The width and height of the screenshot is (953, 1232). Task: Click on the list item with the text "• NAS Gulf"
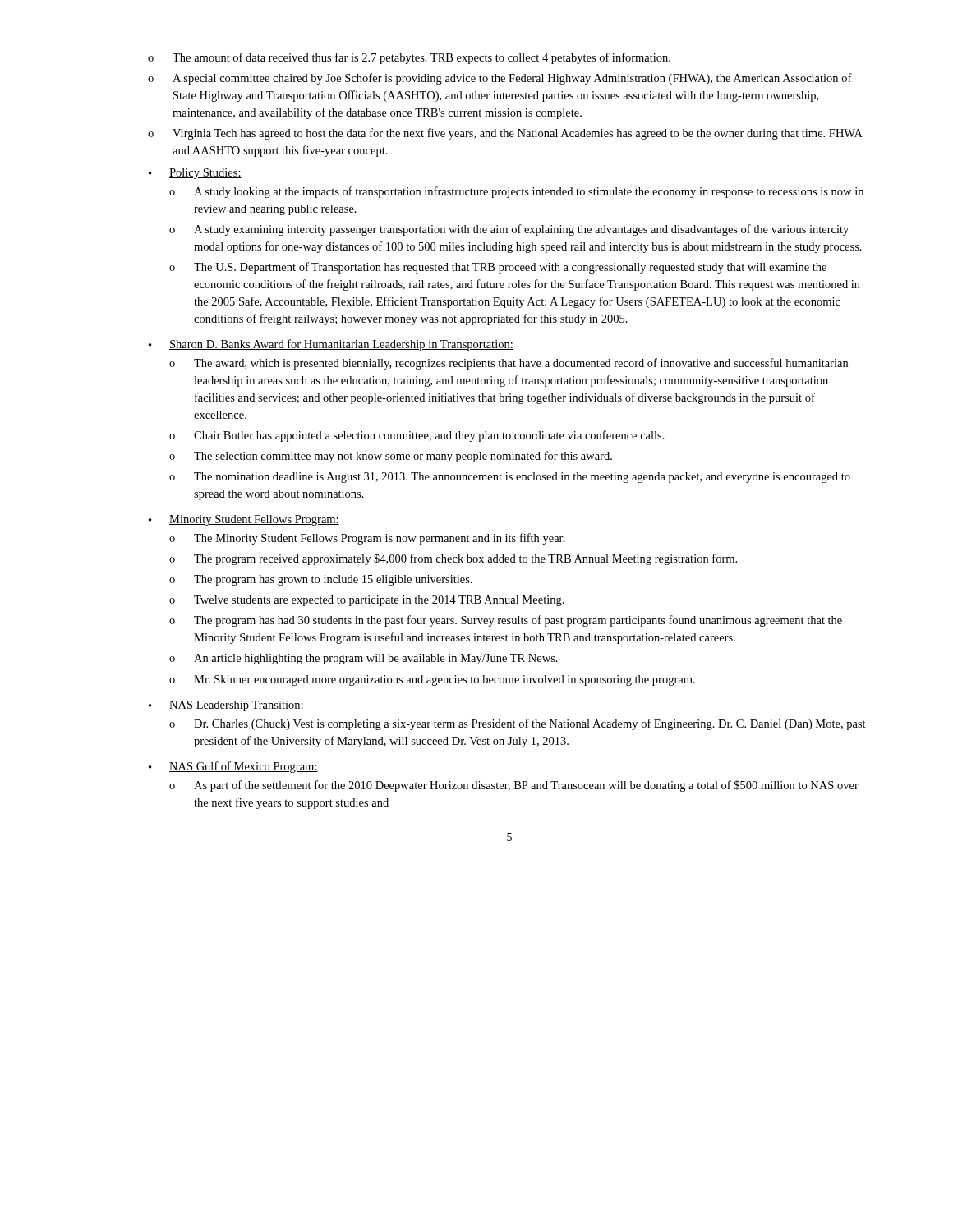(x=509, y=786)
